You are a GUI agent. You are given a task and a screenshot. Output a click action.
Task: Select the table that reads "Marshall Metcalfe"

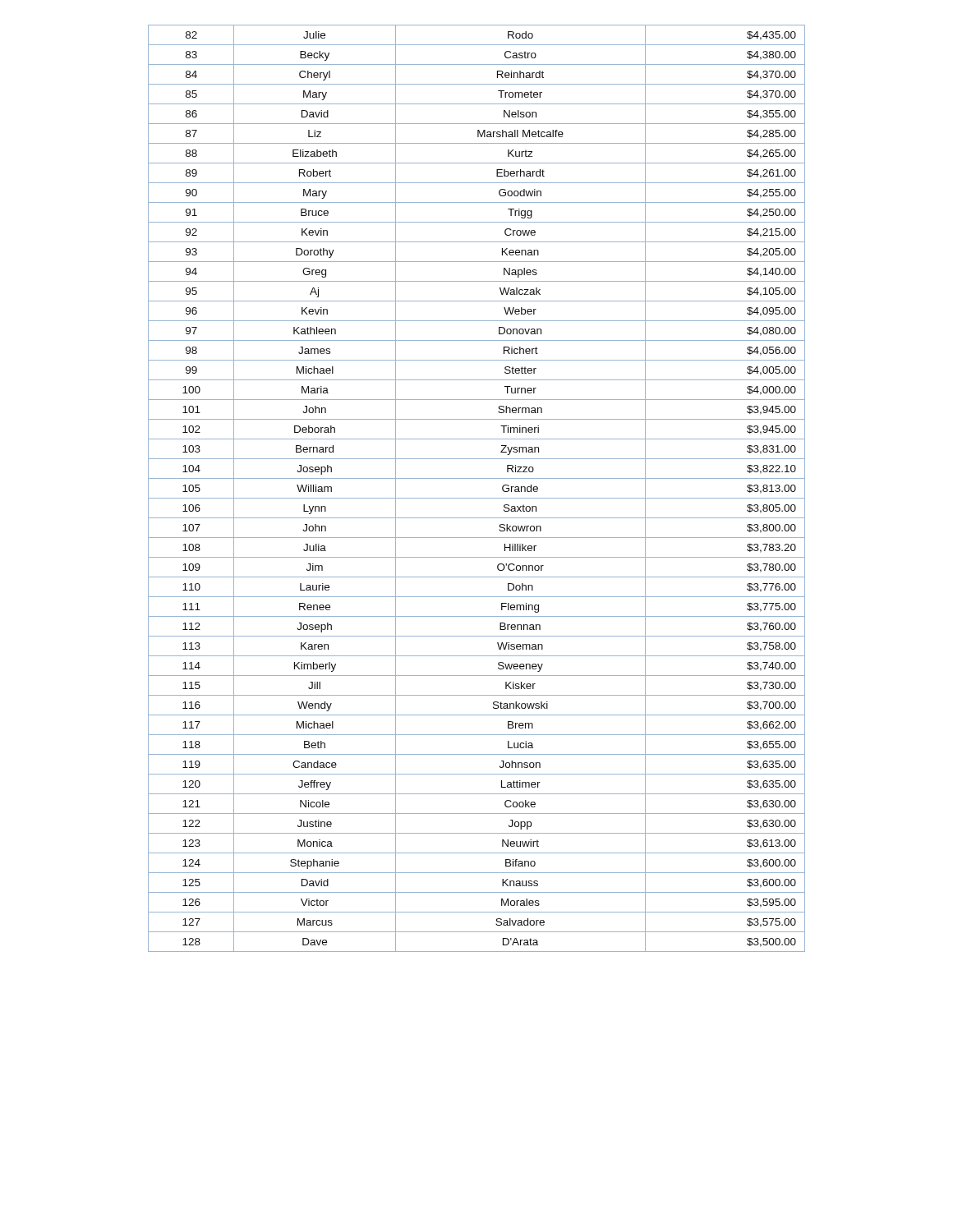pos(476,488)
